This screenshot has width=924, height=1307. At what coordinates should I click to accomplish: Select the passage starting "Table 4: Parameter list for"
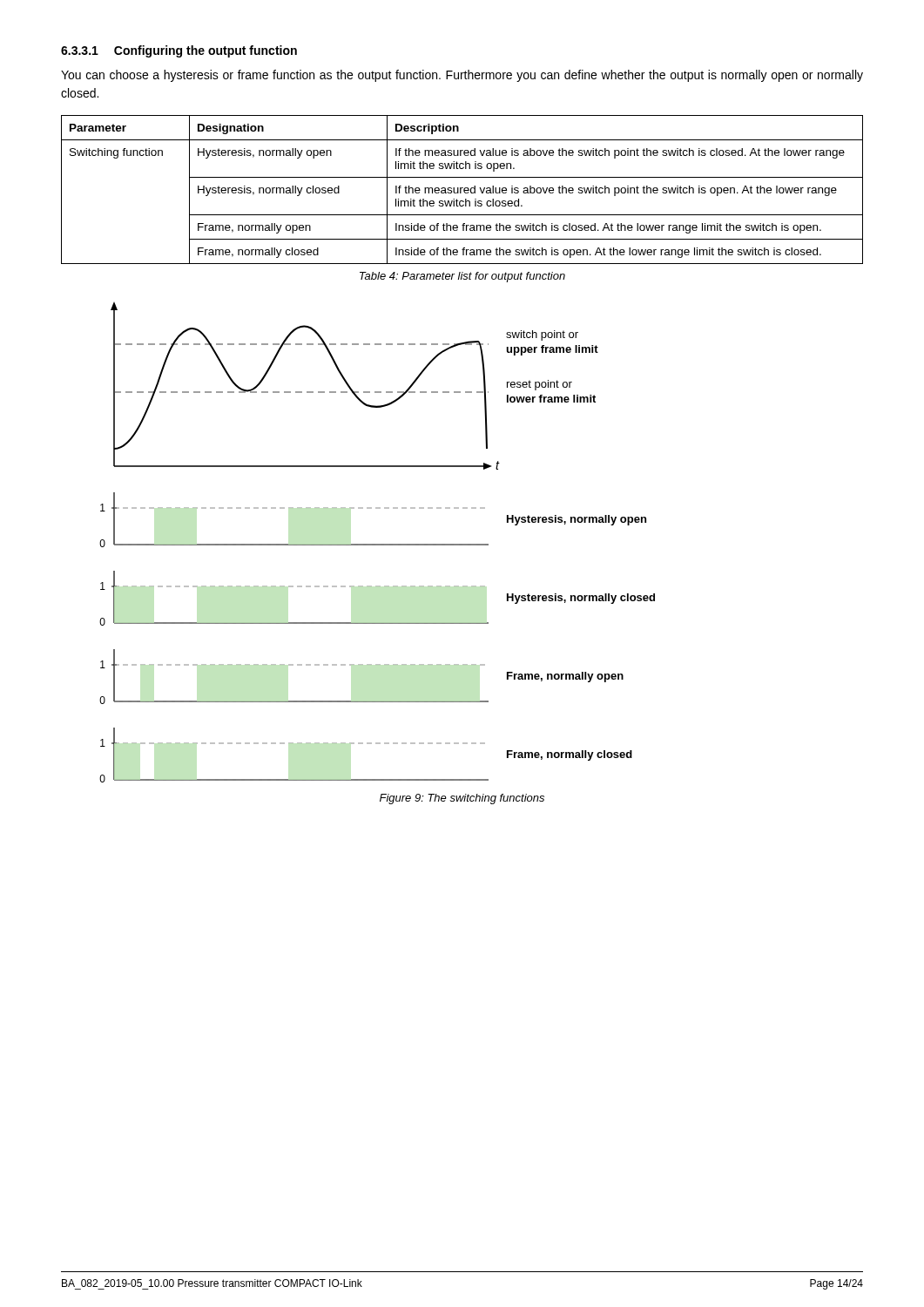[x=462, y=276]
